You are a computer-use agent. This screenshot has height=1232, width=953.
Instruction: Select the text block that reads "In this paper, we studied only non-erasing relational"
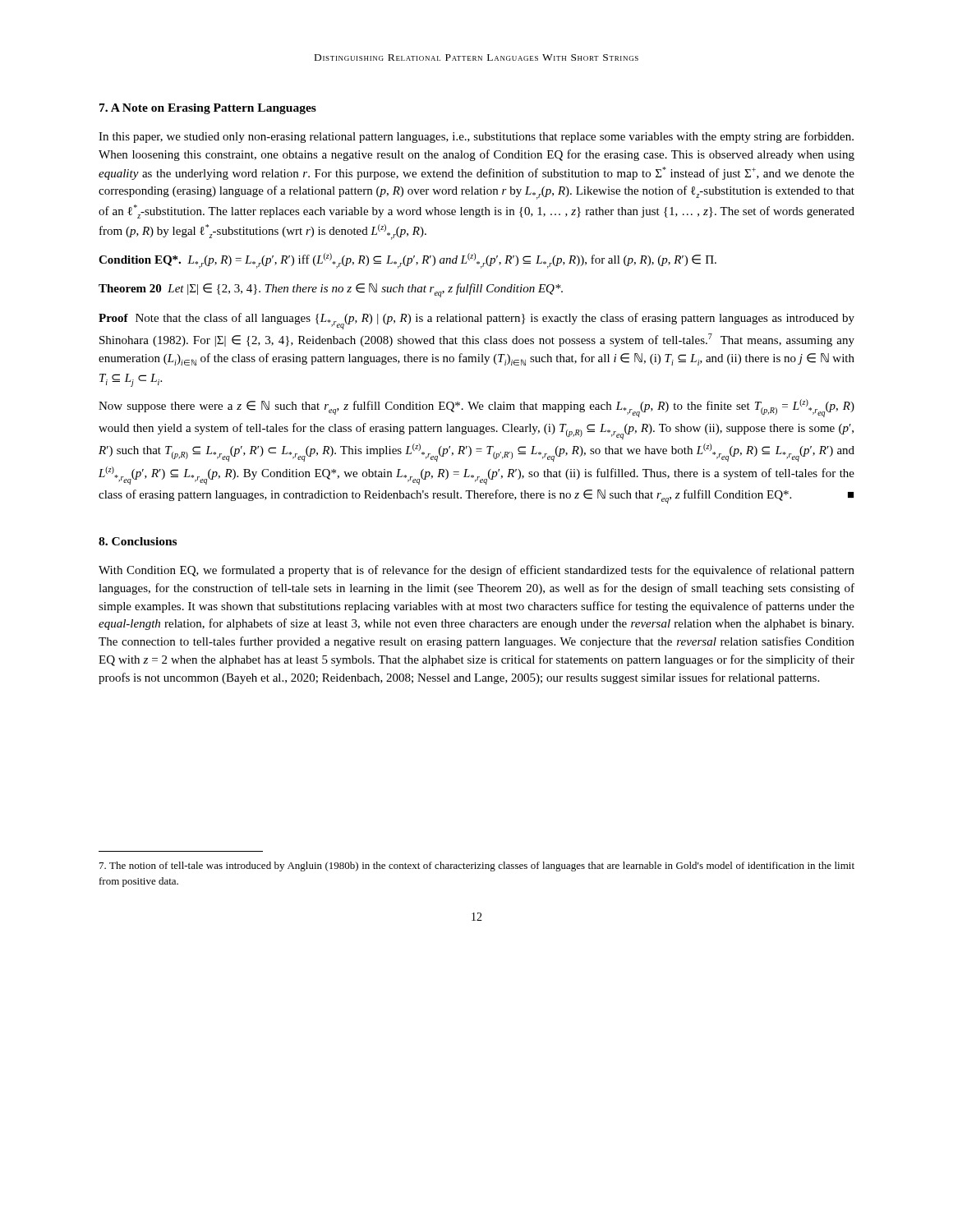[x=476, y=185]
